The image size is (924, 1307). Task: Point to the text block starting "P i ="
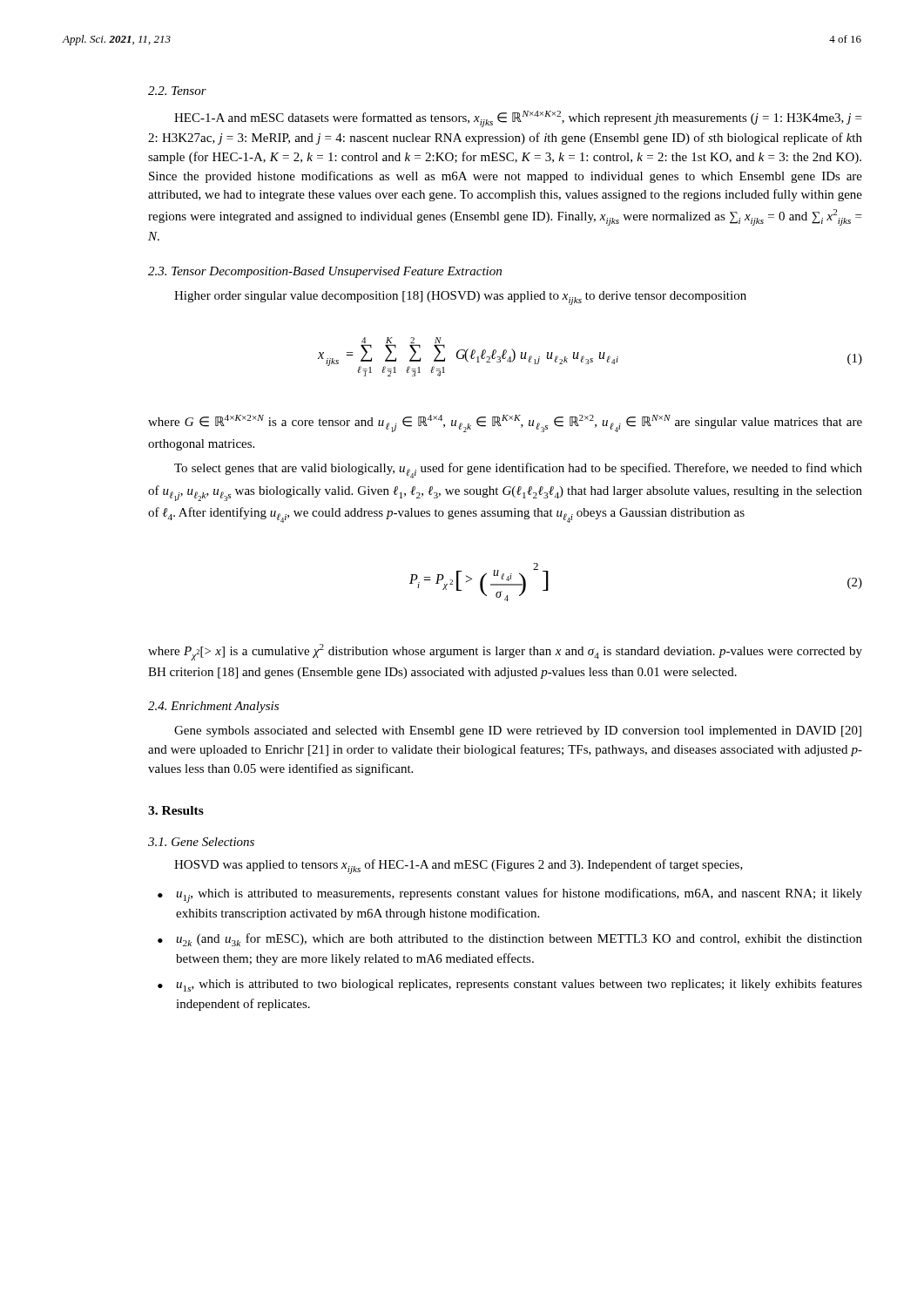[483, 582]
